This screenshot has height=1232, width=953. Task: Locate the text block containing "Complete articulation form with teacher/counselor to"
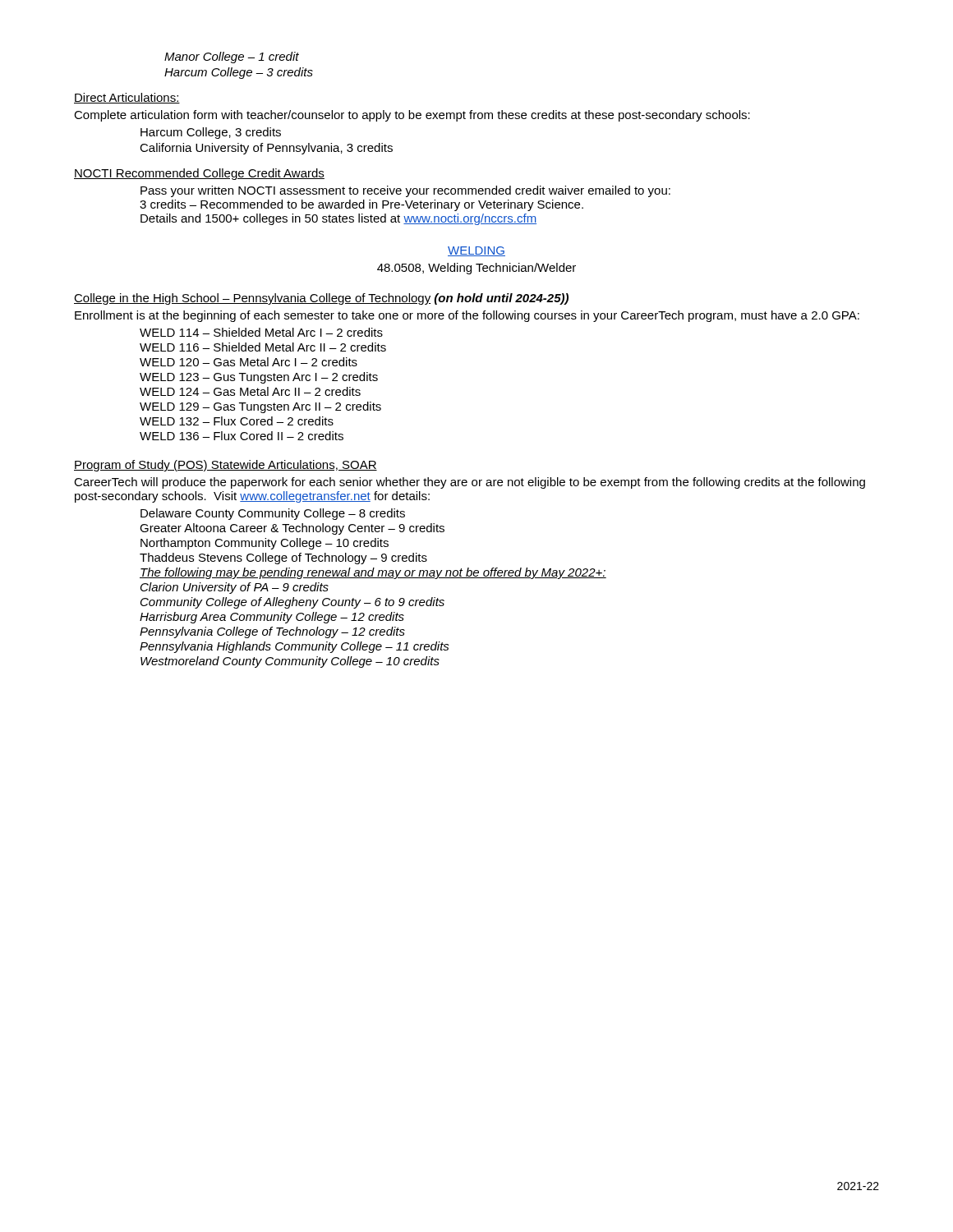coord(412,115)
